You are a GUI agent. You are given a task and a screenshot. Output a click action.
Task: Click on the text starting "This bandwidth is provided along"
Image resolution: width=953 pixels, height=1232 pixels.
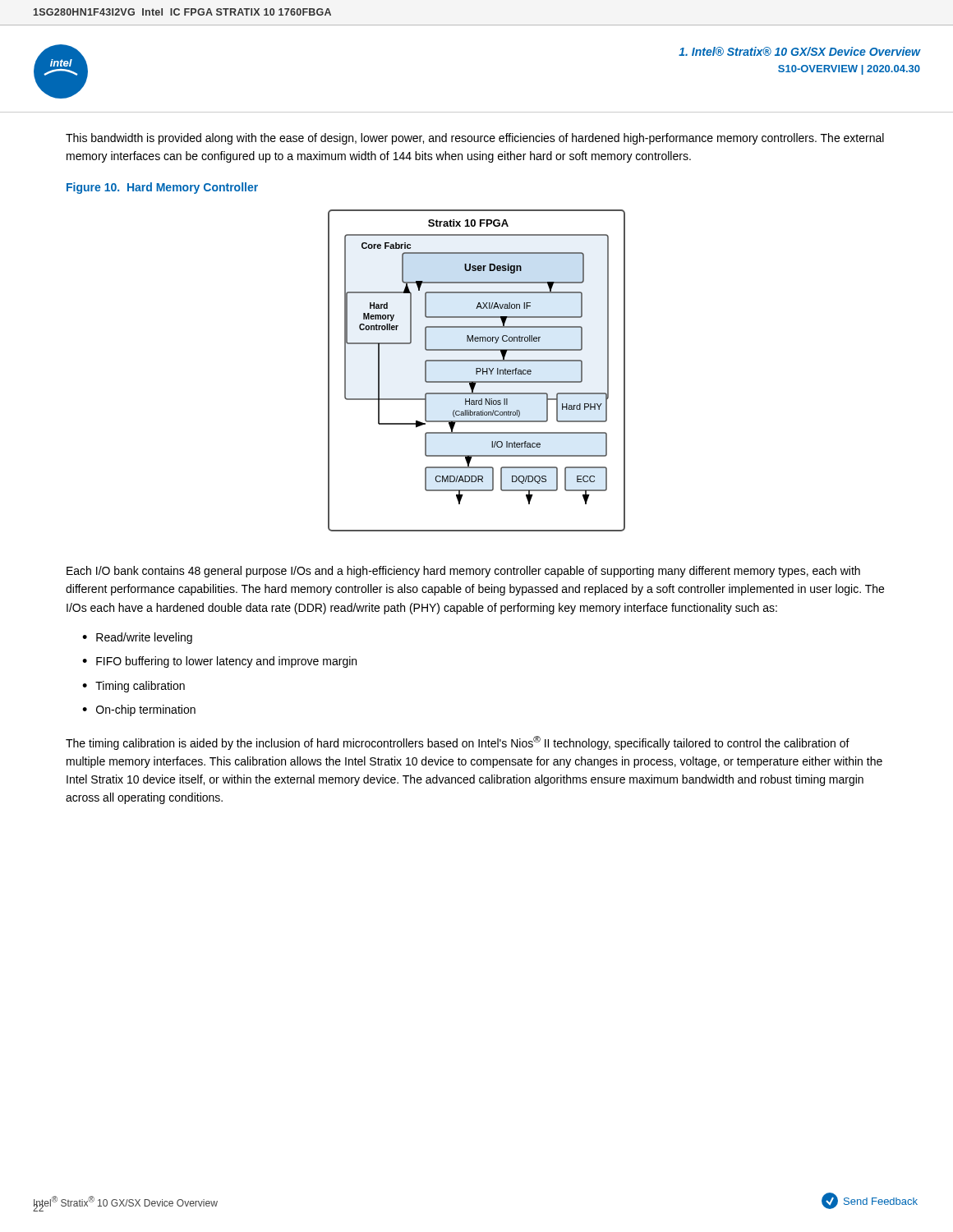pyautogui.click(x=475, y=147)
